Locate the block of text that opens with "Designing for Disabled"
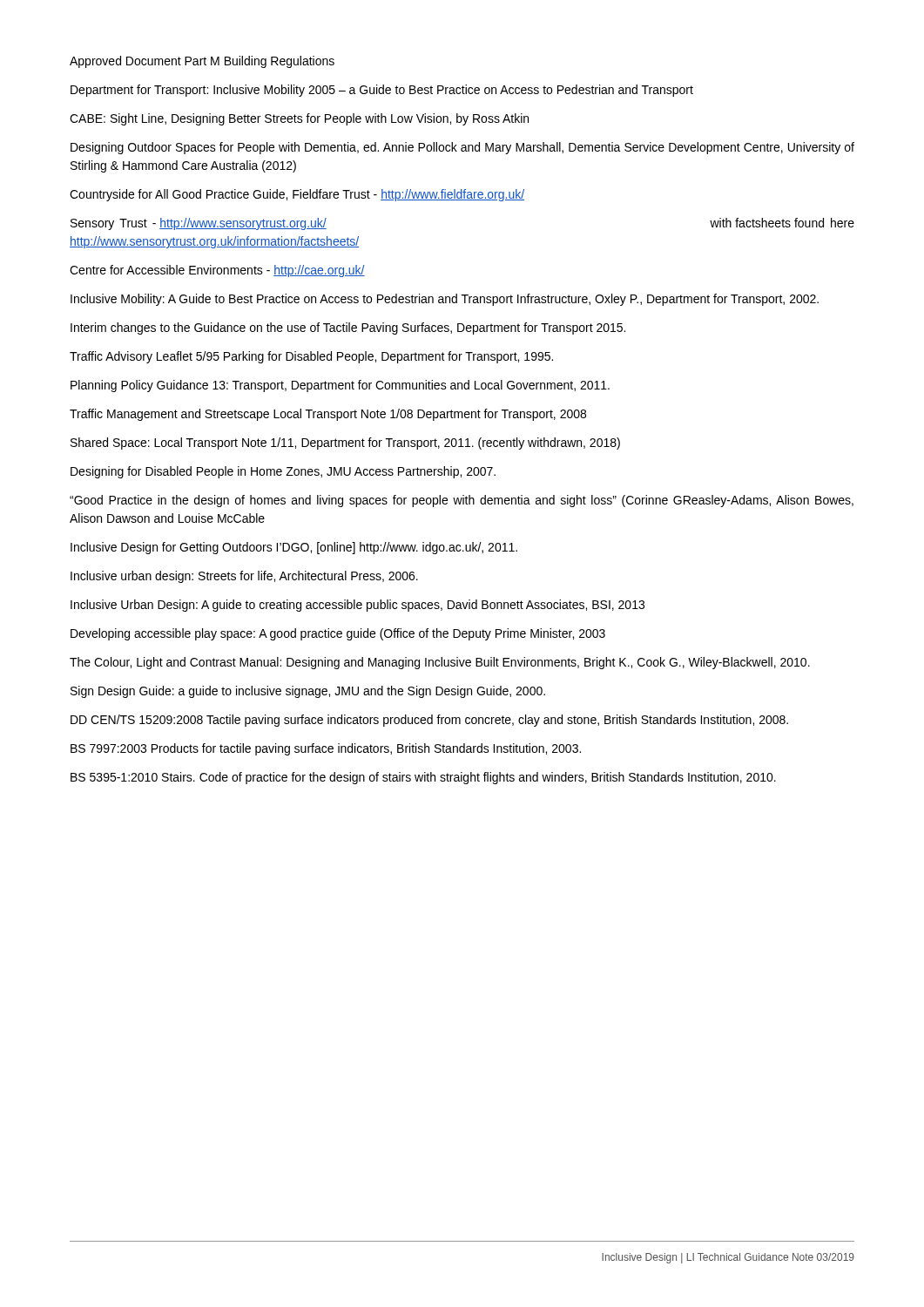Viewport: 924px width, 1307px height. point(283,471)
